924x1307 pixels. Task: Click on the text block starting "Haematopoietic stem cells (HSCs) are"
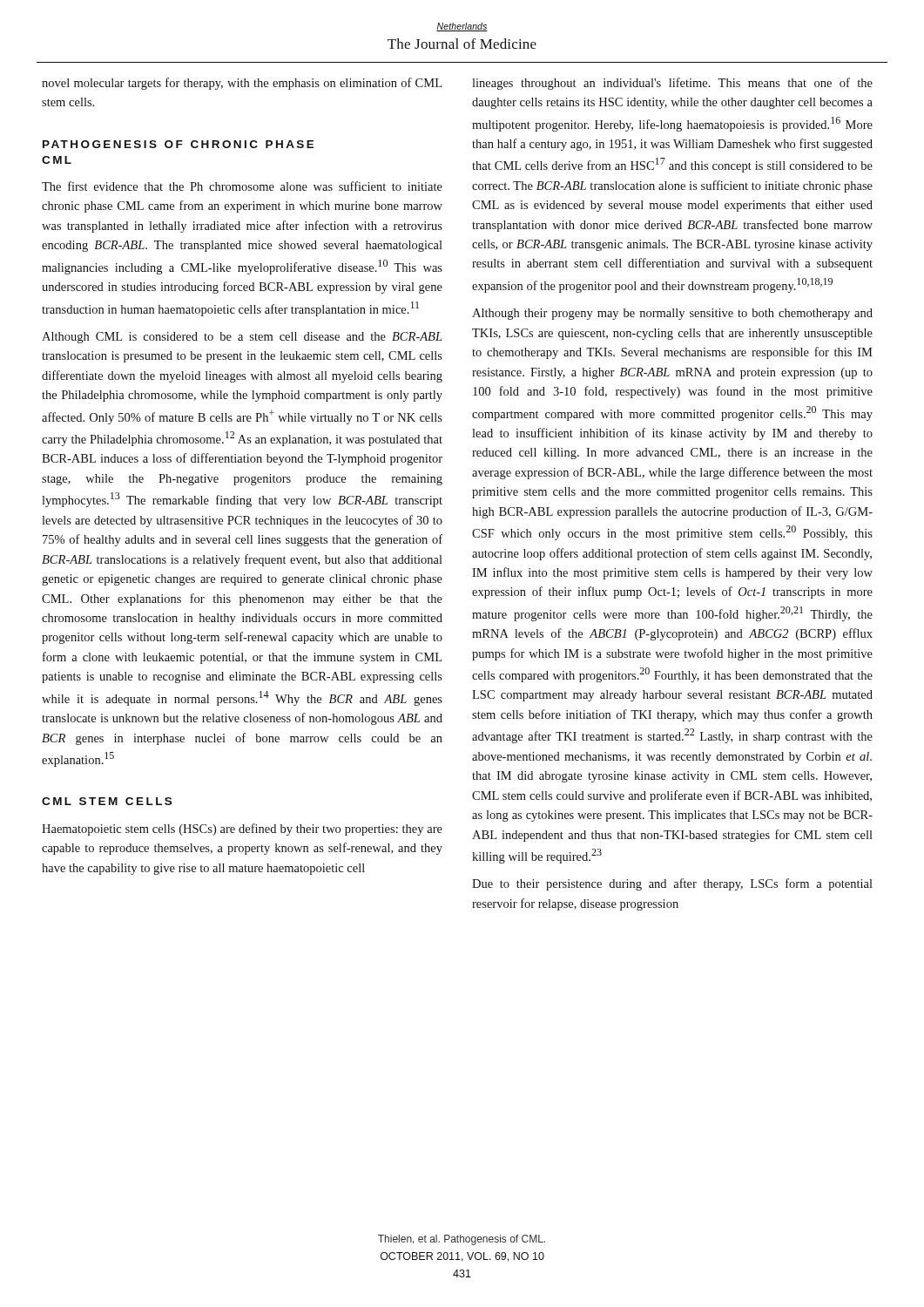pyautogui.click(x=242, y=848)
